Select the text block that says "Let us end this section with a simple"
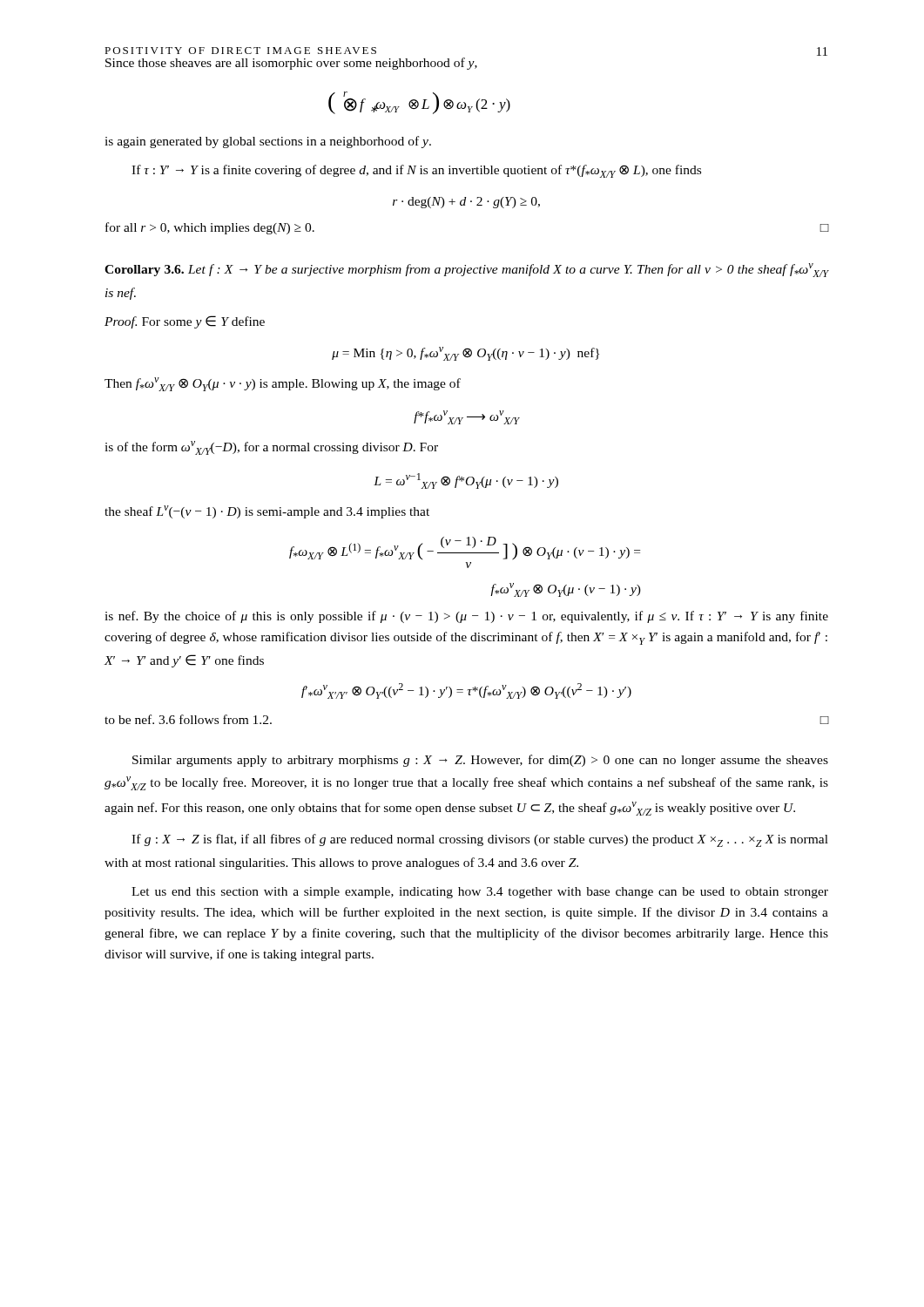 [466, 923]
